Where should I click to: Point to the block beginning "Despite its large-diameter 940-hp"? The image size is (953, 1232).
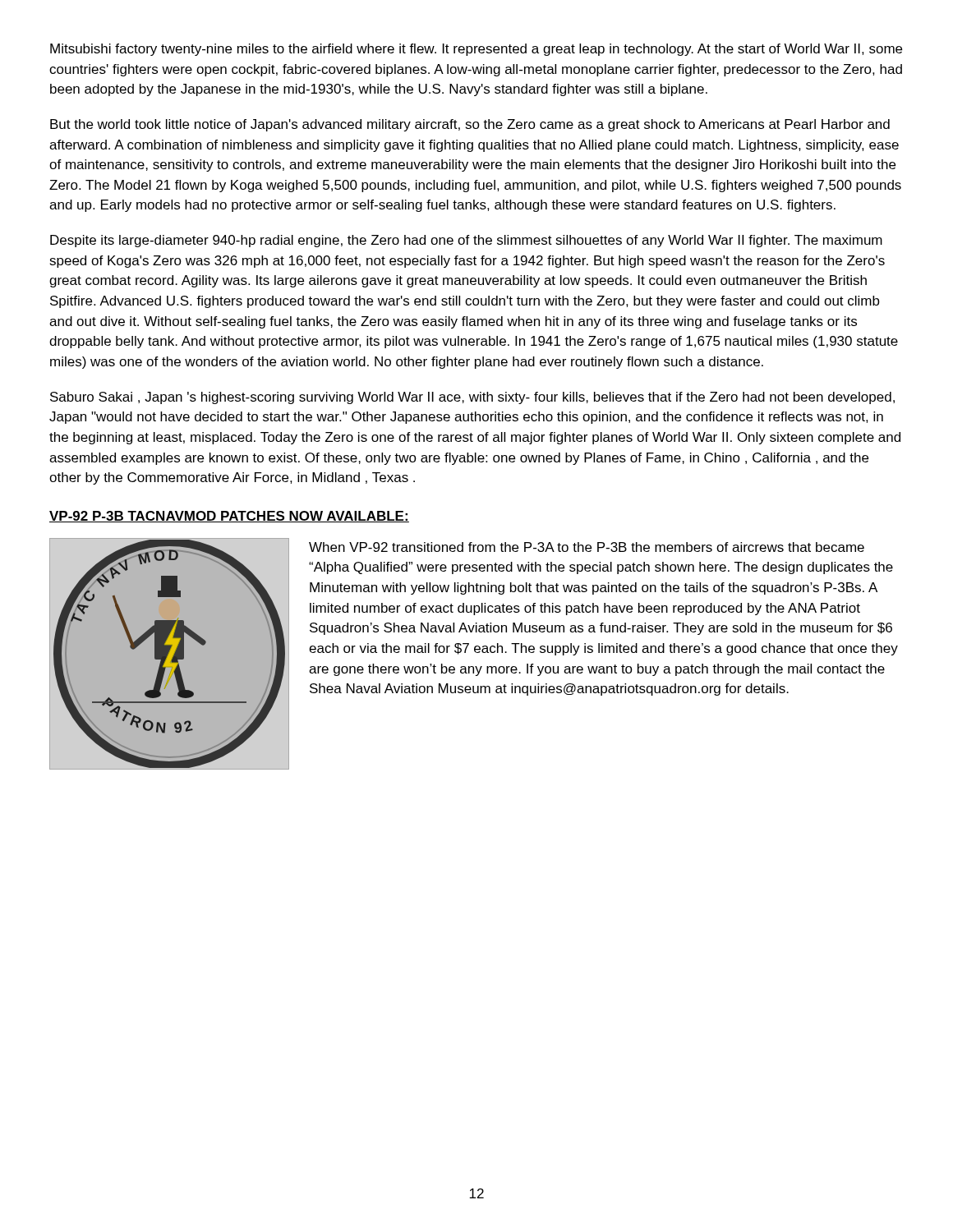point(474,301)
